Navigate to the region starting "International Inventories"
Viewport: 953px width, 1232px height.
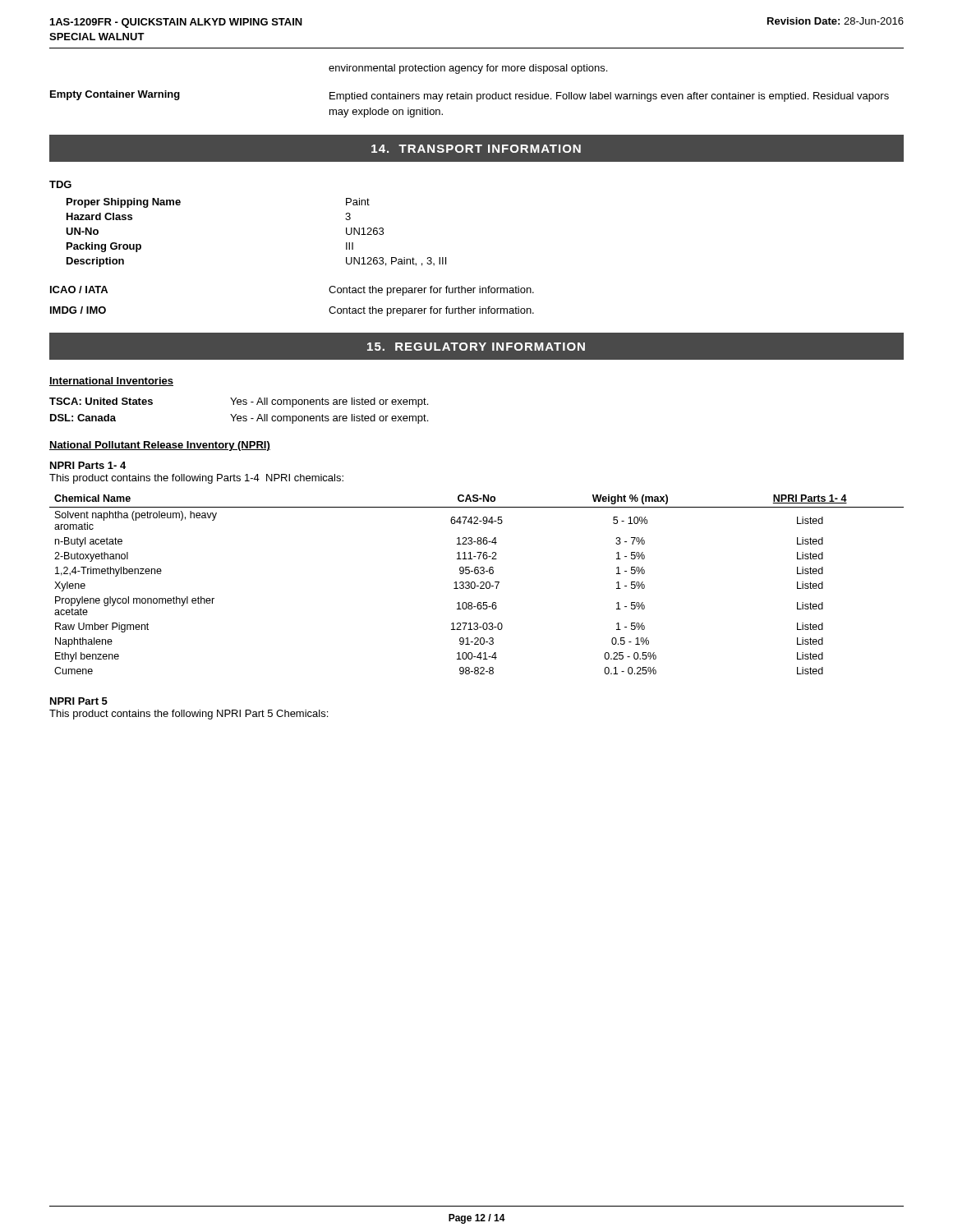tap(111, 381)
